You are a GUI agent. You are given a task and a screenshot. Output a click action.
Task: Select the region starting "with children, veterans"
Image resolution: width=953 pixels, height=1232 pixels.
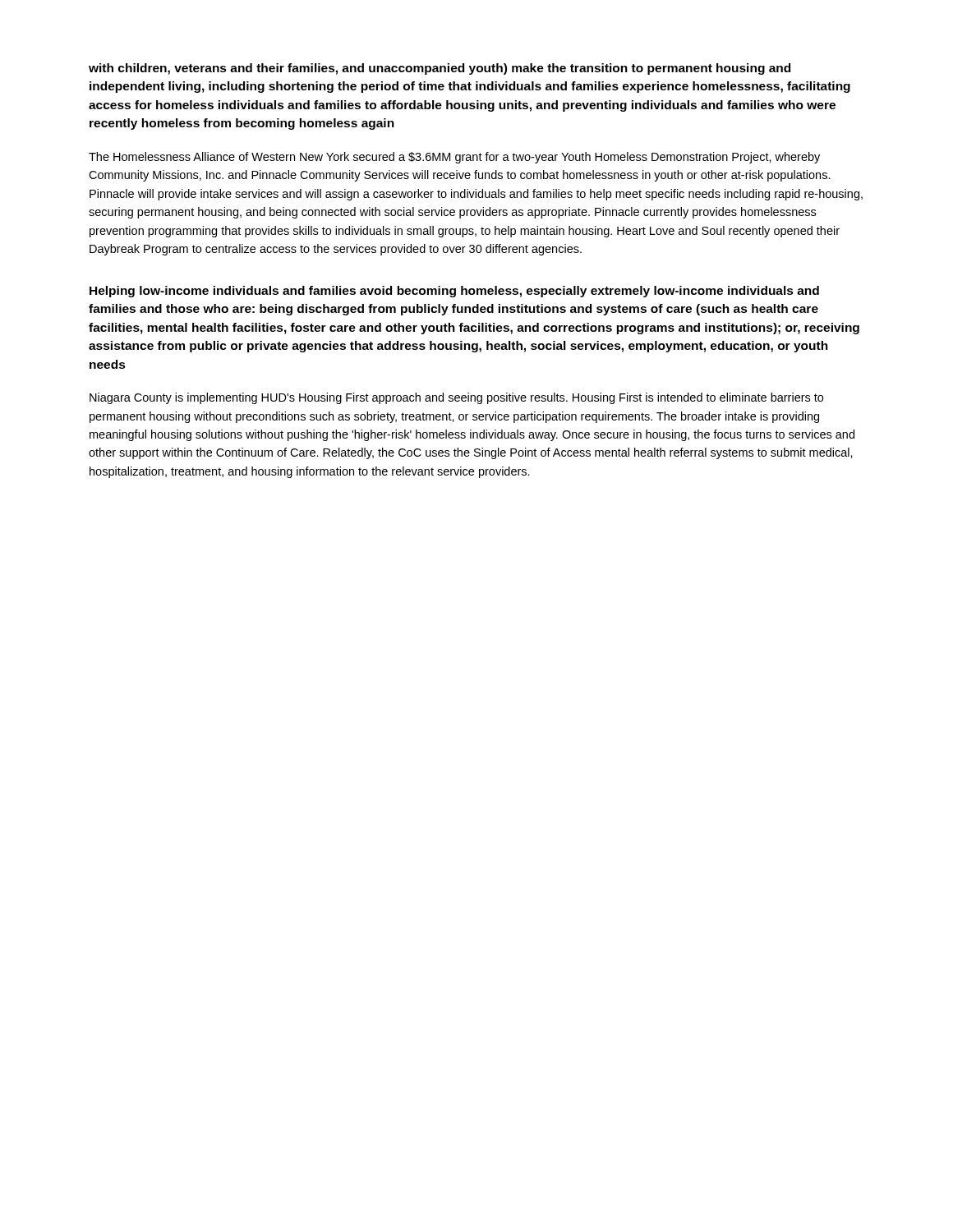click(470, 95)
